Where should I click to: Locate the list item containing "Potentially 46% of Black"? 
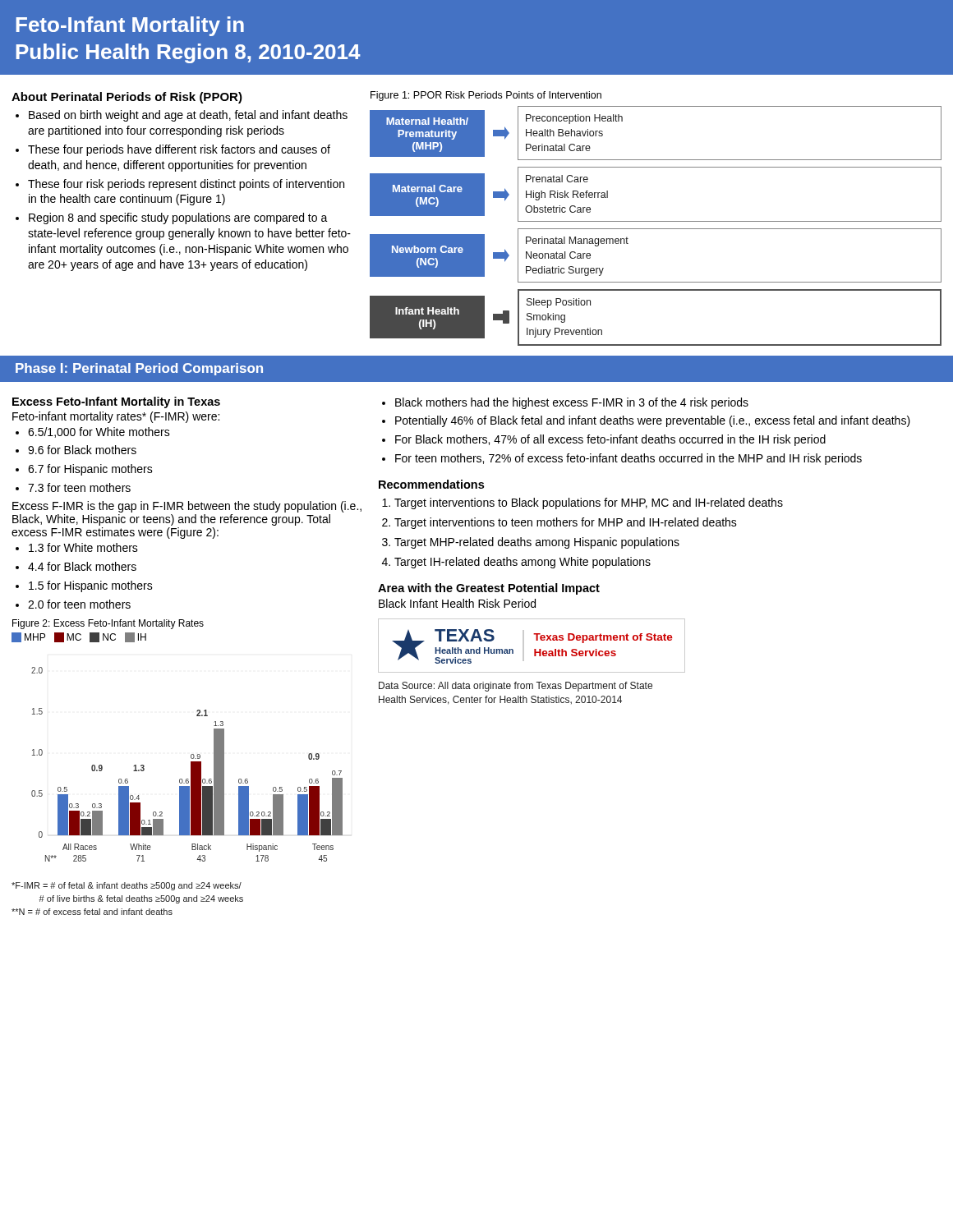(652, 421)
